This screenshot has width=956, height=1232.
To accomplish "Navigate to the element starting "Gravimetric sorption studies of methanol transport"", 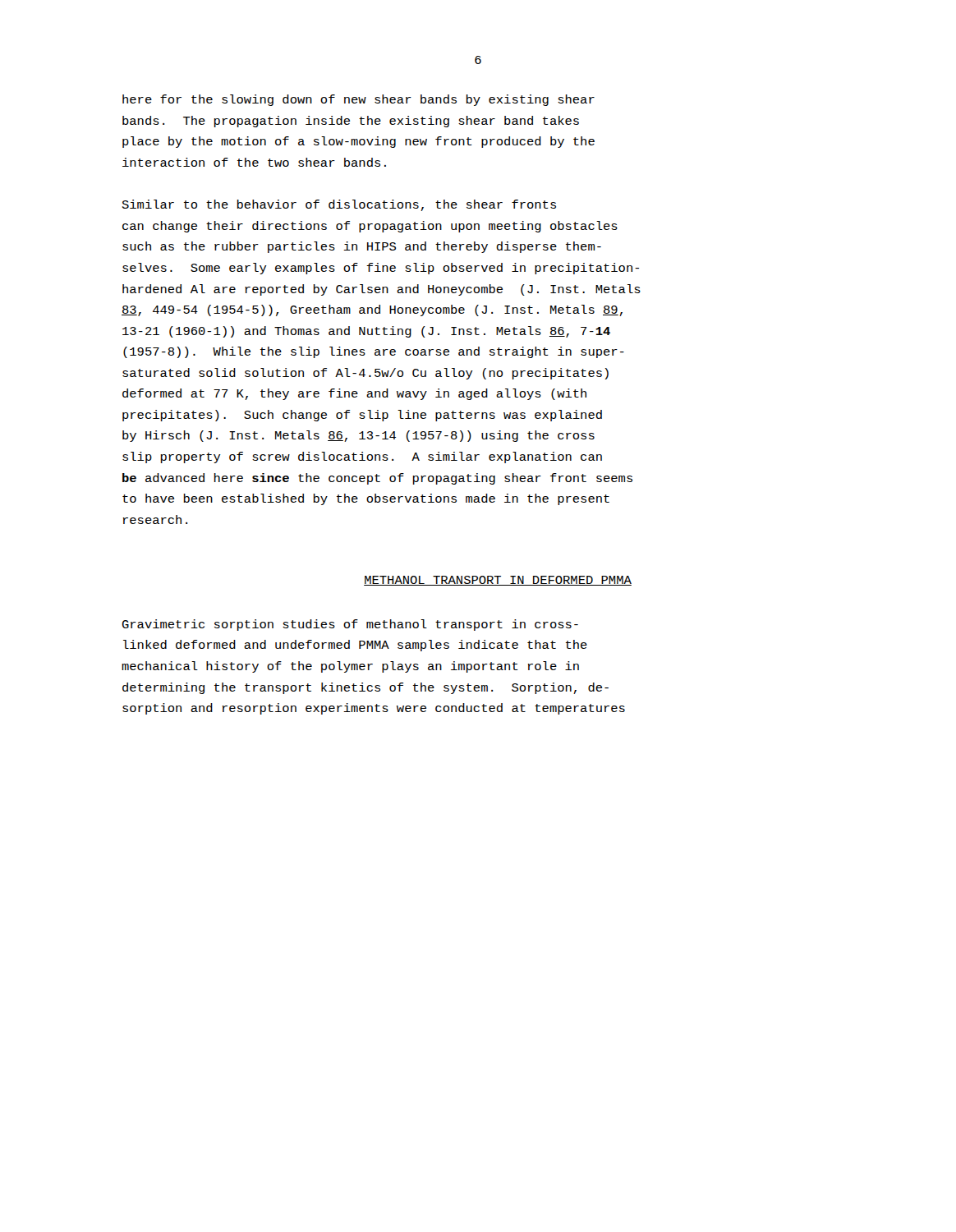I will coord(498,667).
